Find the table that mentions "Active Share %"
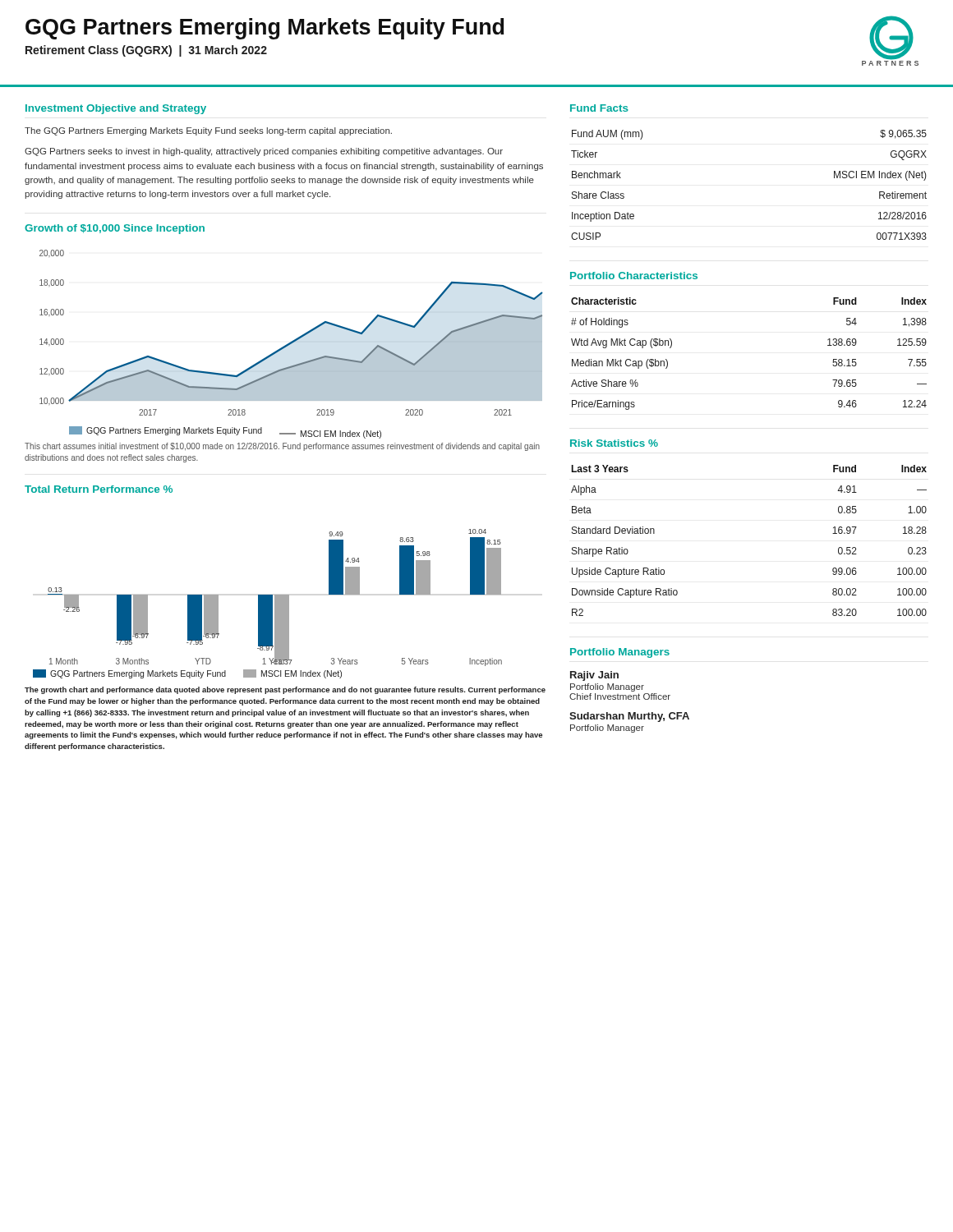Image resolution: width=953 pixels, height=1232 pixels. (749, 353)
